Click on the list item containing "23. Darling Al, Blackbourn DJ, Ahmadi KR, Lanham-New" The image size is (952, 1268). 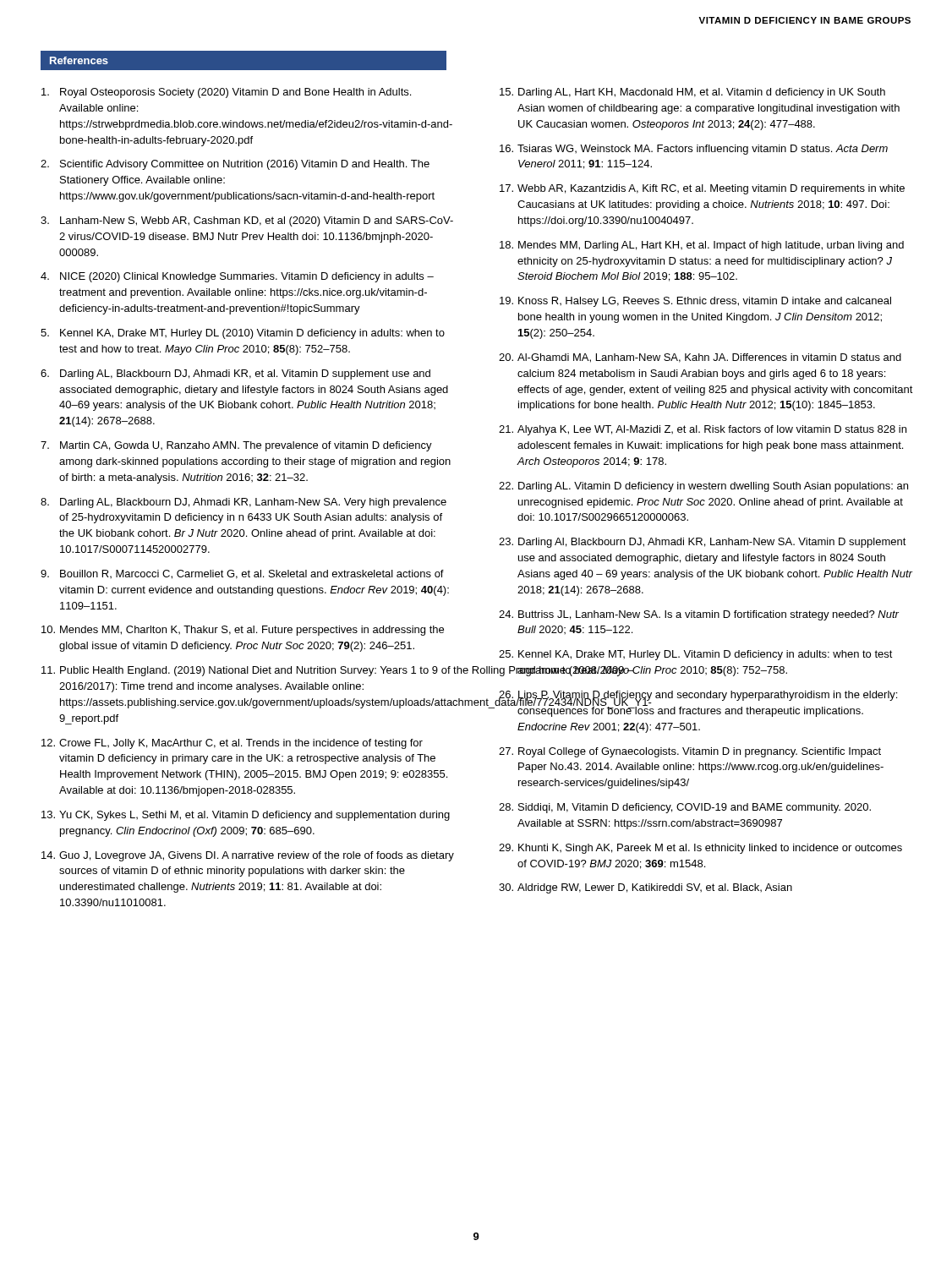(706, 566)
